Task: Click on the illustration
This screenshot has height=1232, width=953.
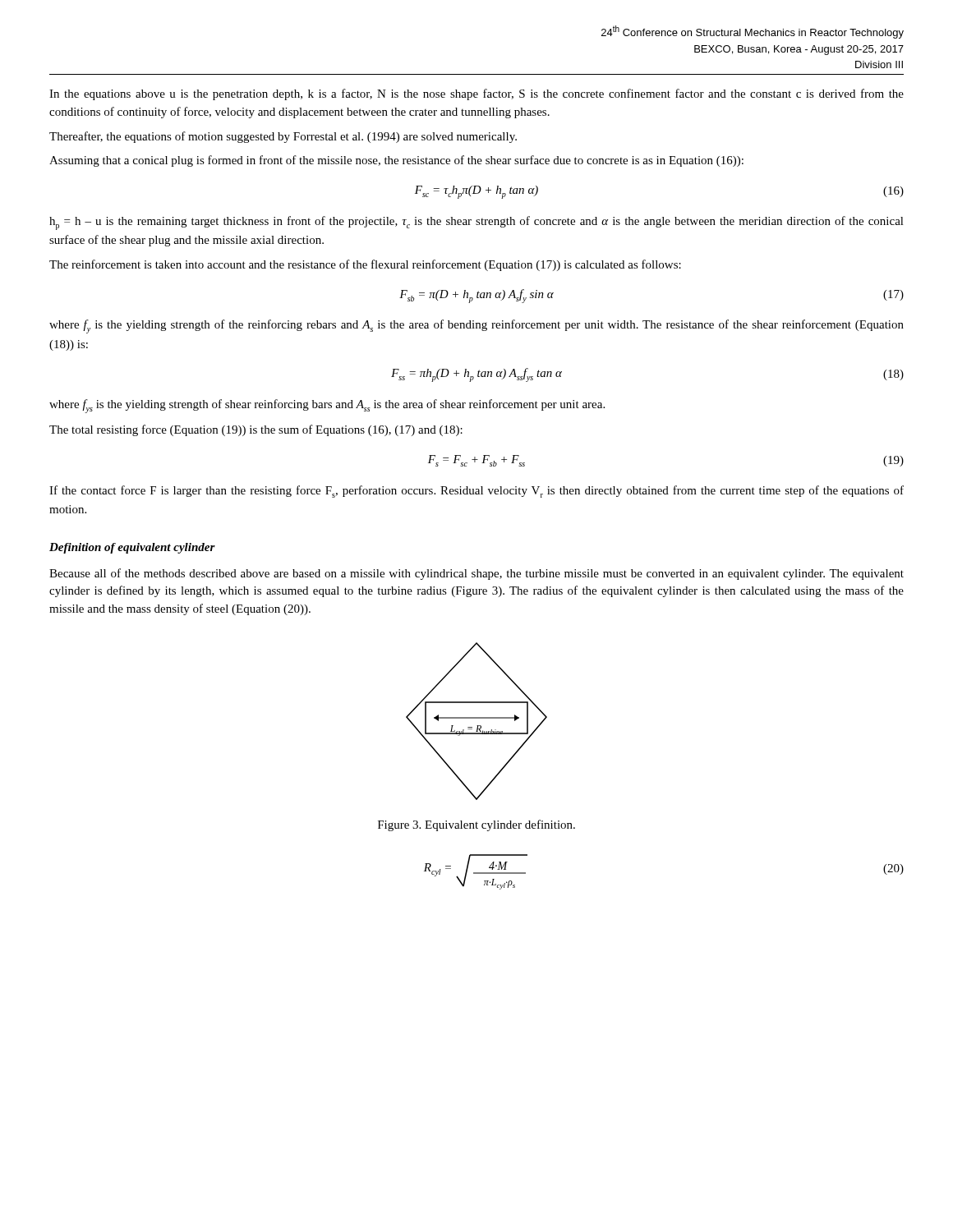Action: (476, 724)
